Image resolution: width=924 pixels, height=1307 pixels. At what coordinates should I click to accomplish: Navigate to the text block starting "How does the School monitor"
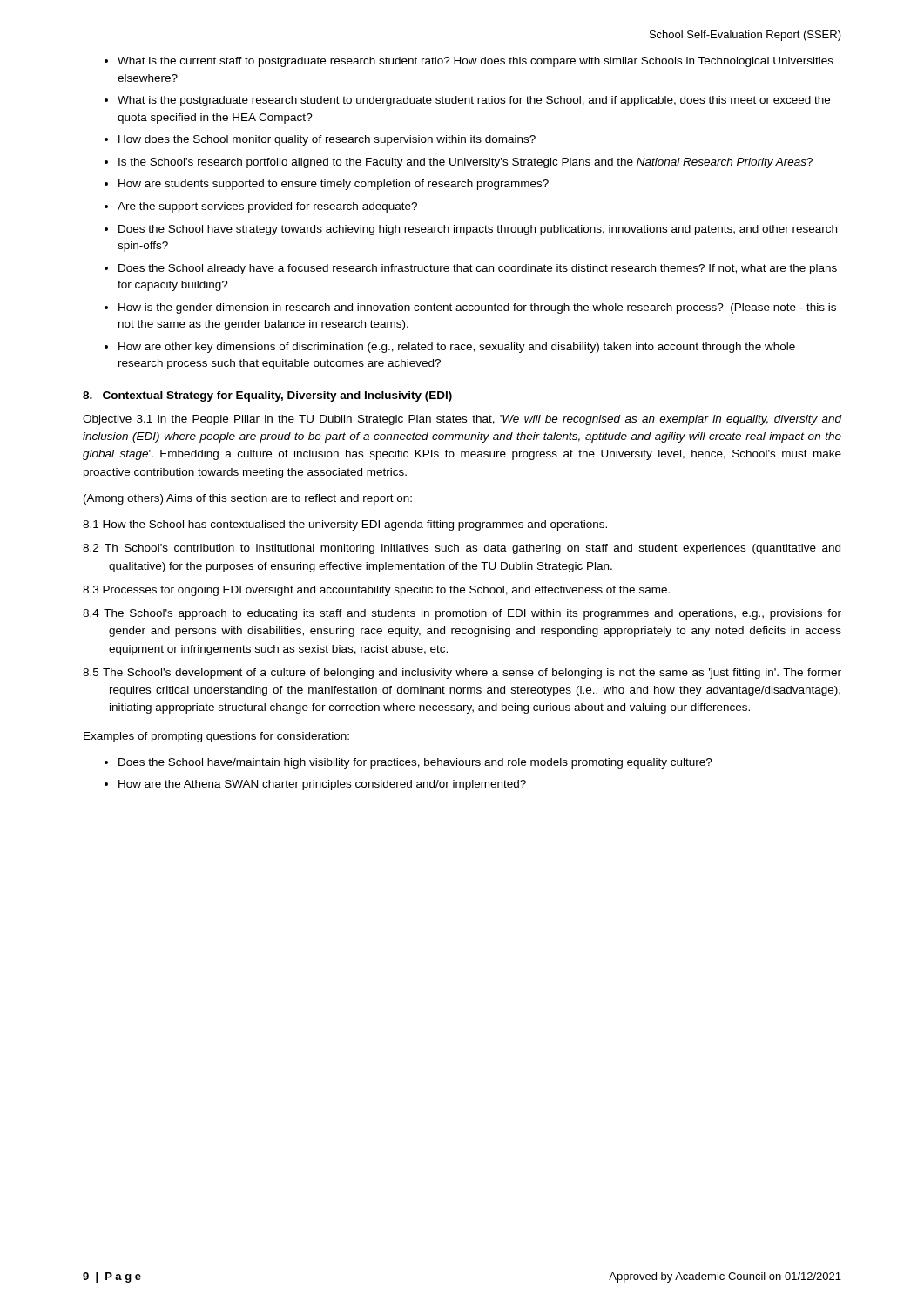point(327,139)
